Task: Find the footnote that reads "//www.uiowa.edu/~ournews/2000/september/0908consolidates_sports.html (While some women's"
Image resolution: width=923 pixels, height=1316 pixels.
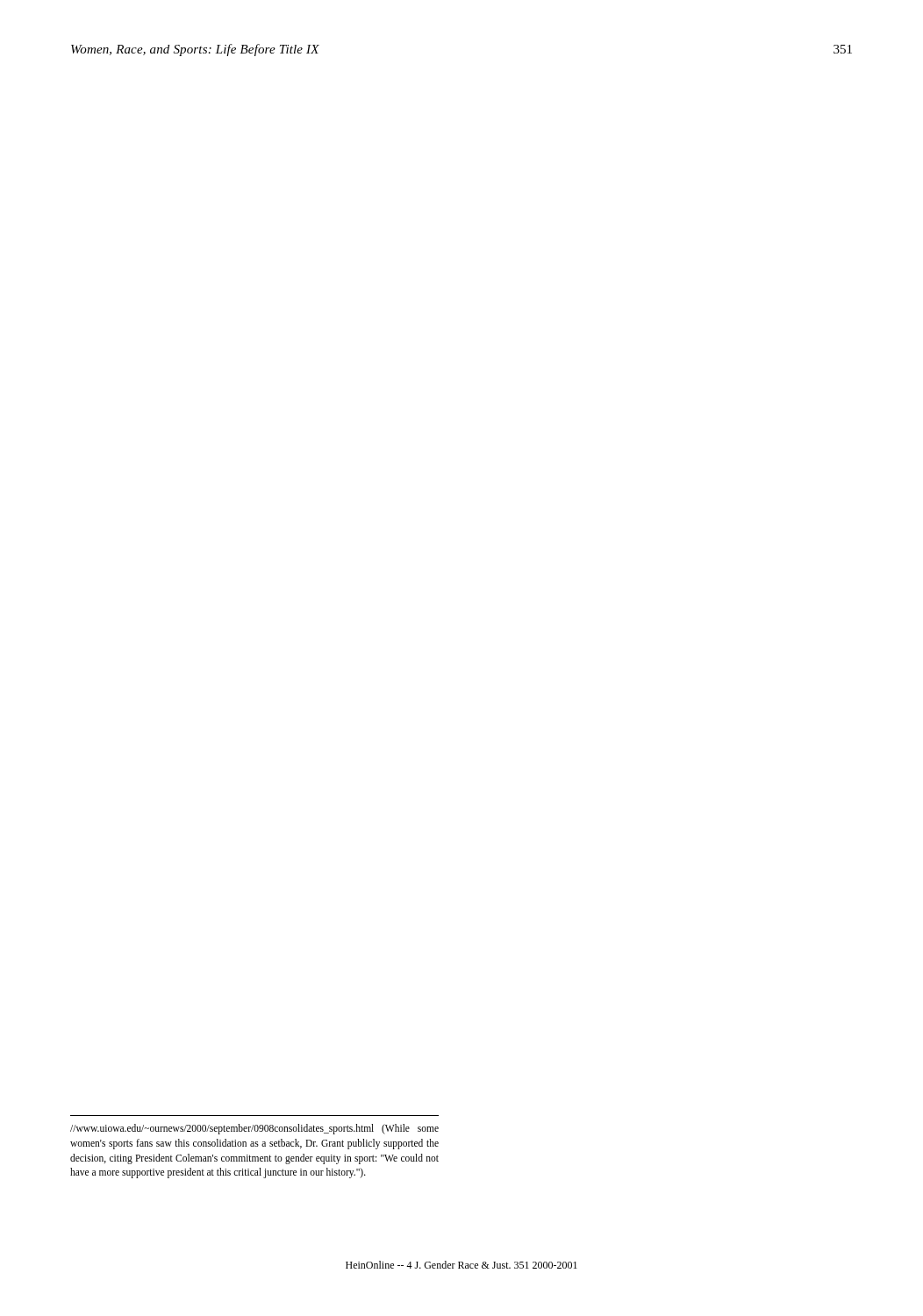Action: 254,1148
